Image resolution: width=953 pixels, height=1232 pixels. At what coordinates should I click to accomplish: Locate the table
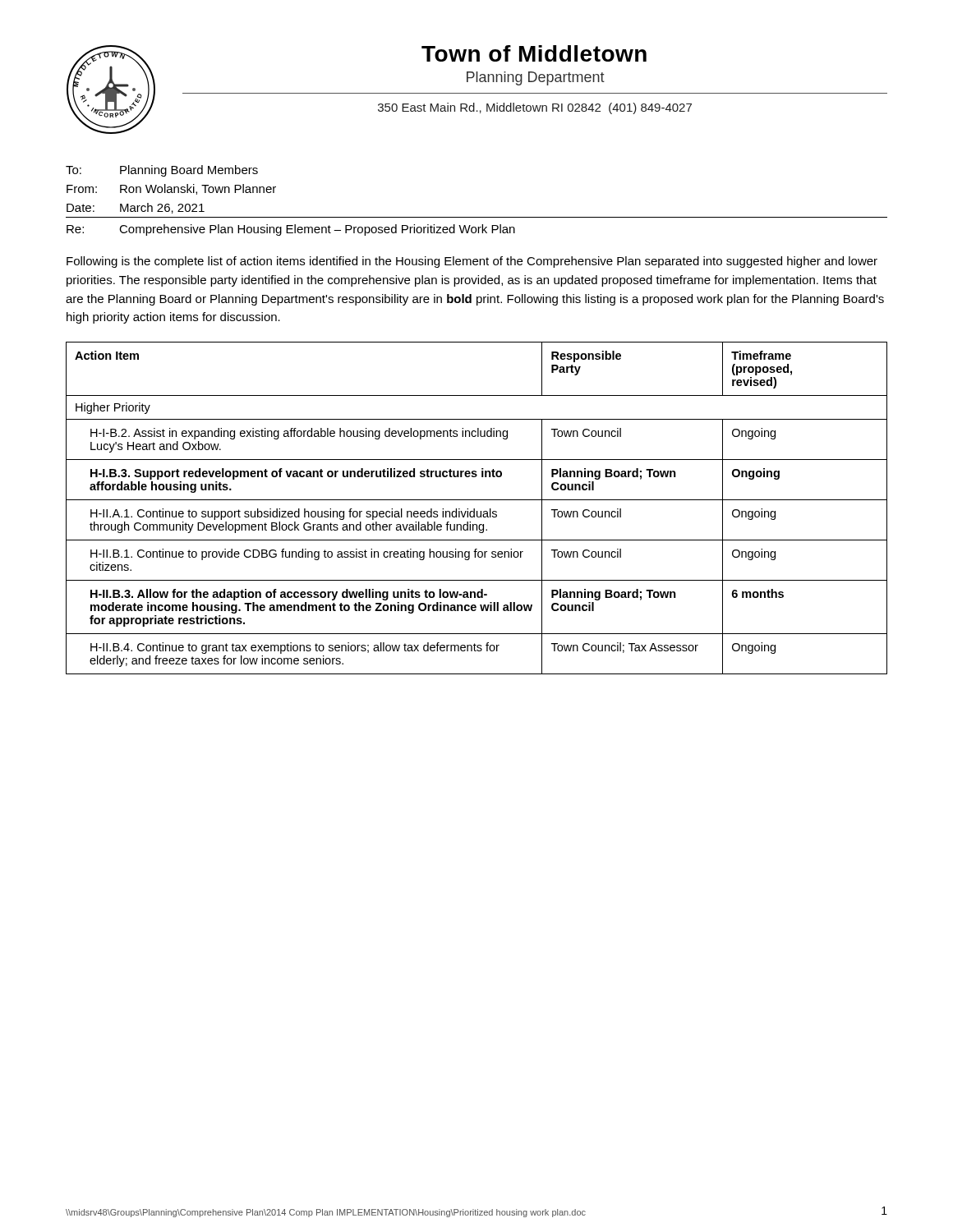(476, 508)
